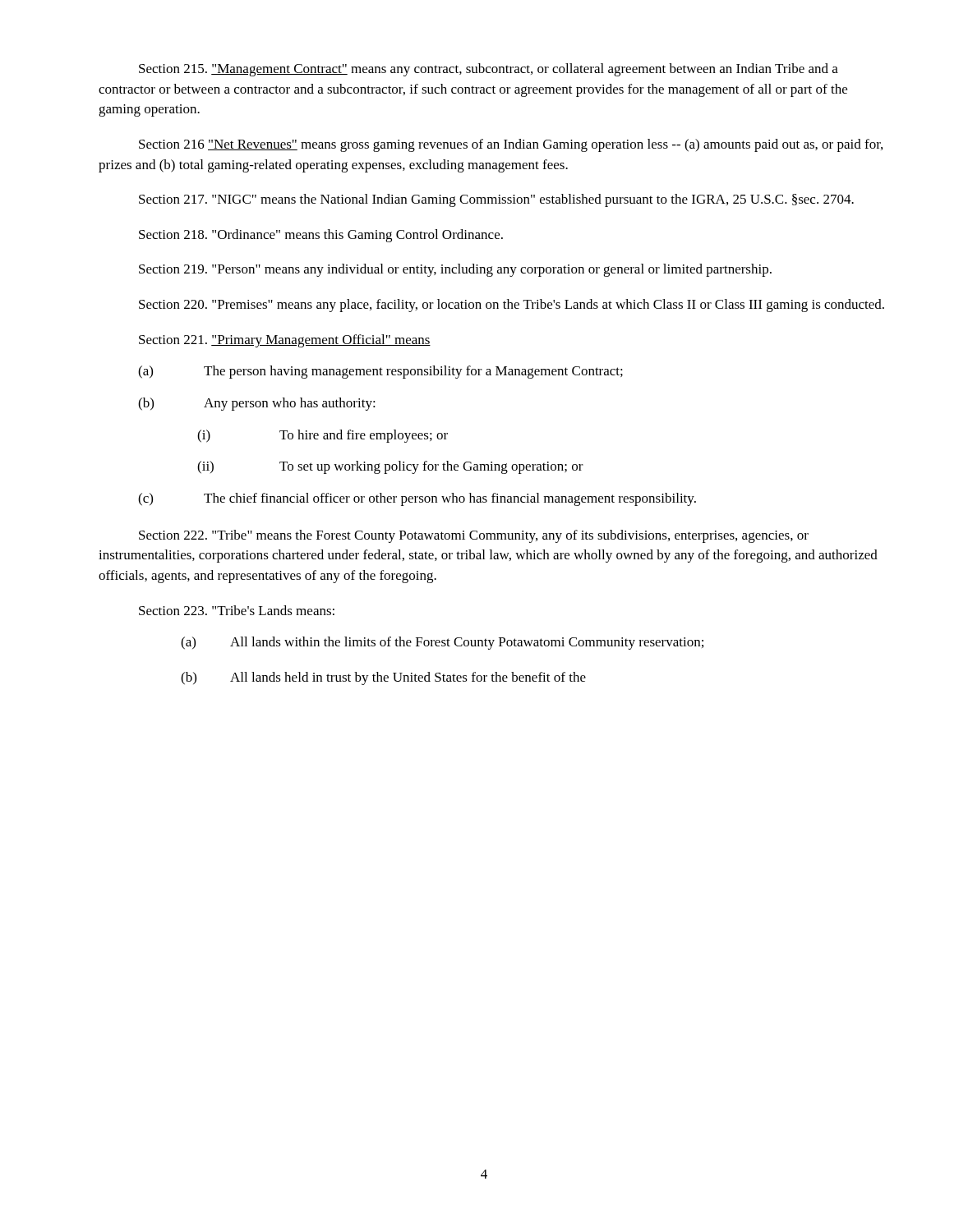Point to the block starting "(a) All lands within the limits"
This screenshot has height=1232, width=968.
(533, 643)
